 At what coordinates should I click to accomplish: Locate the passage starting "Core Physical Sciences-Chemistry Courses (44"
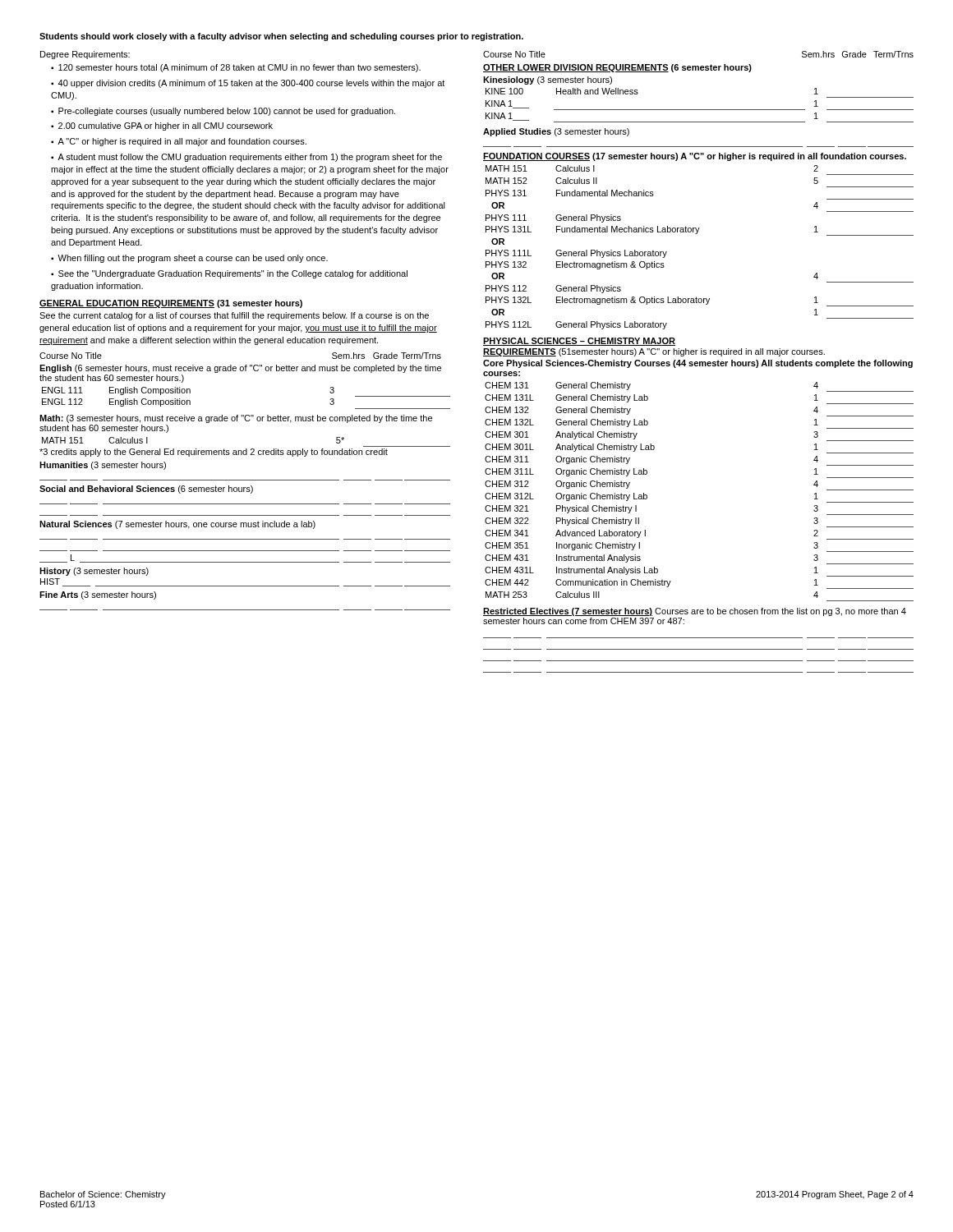click(698, 368)
